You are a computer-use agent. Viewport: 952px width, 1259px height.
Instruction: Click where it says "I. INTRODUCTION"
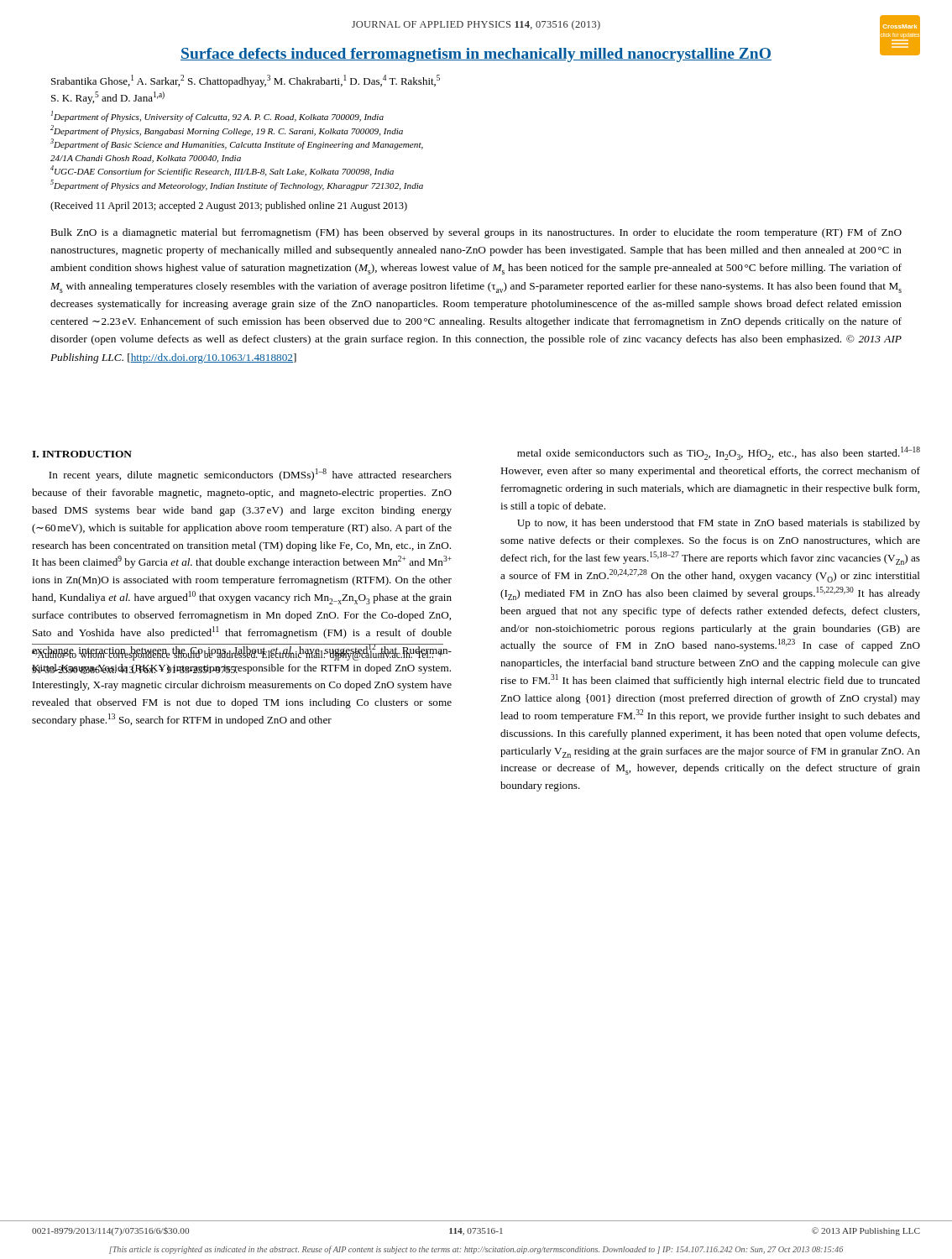82,454
